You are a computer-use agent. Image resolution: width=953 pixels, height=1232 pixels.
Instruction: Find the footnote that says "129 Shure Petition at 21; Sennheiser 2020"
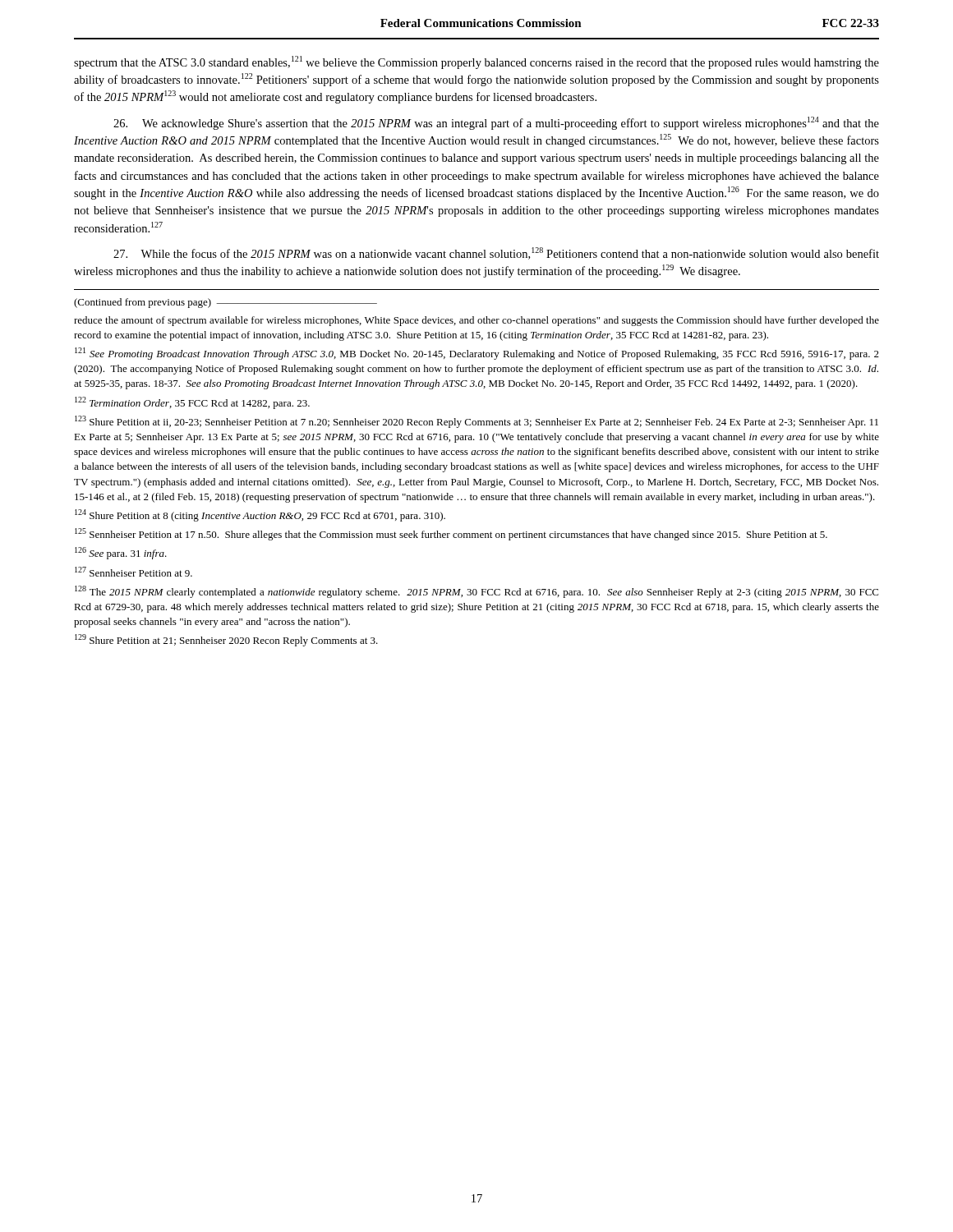(226, 640)
